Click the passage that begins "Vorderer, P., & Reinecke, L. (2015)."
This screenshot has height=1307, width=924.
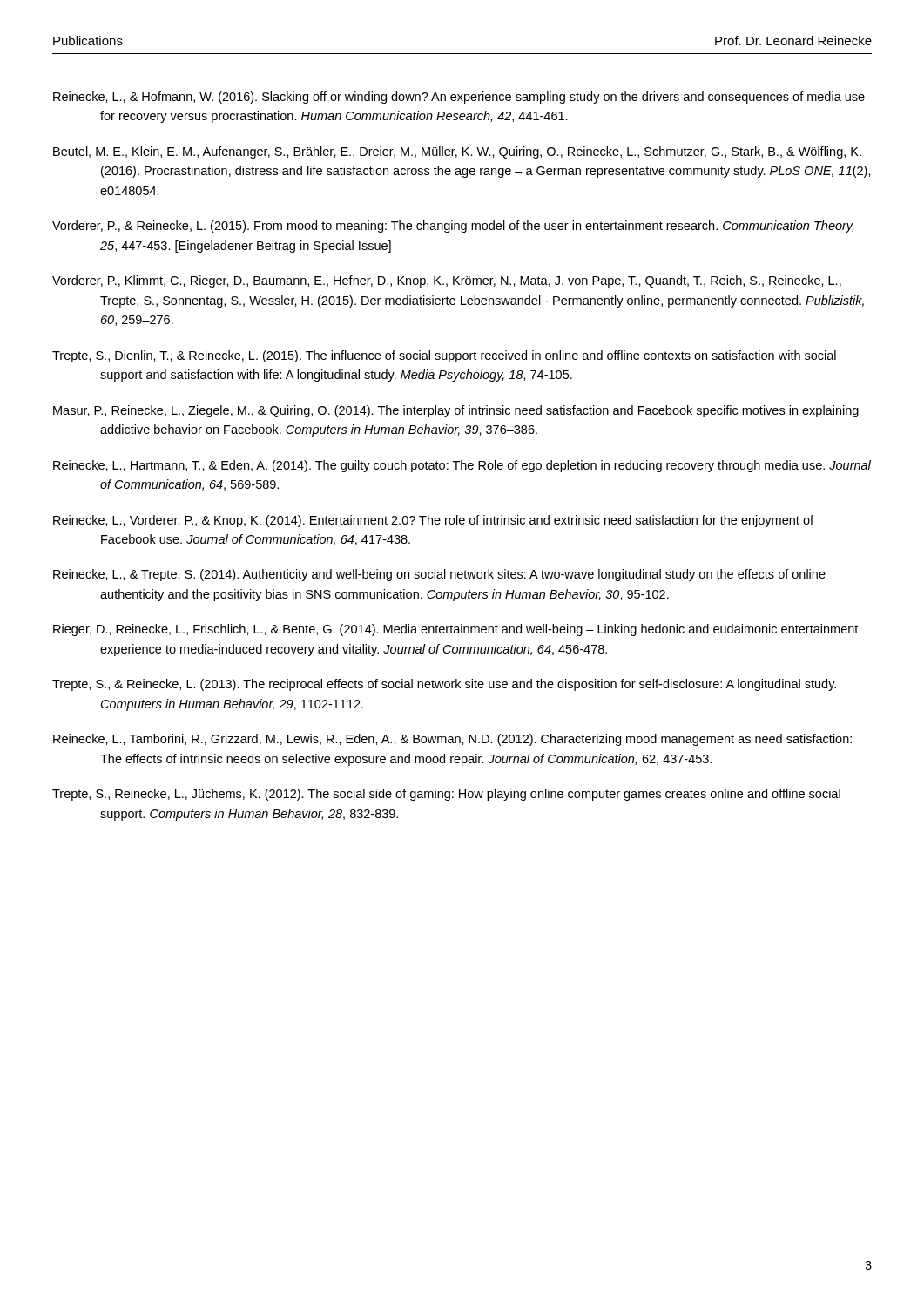462,236
